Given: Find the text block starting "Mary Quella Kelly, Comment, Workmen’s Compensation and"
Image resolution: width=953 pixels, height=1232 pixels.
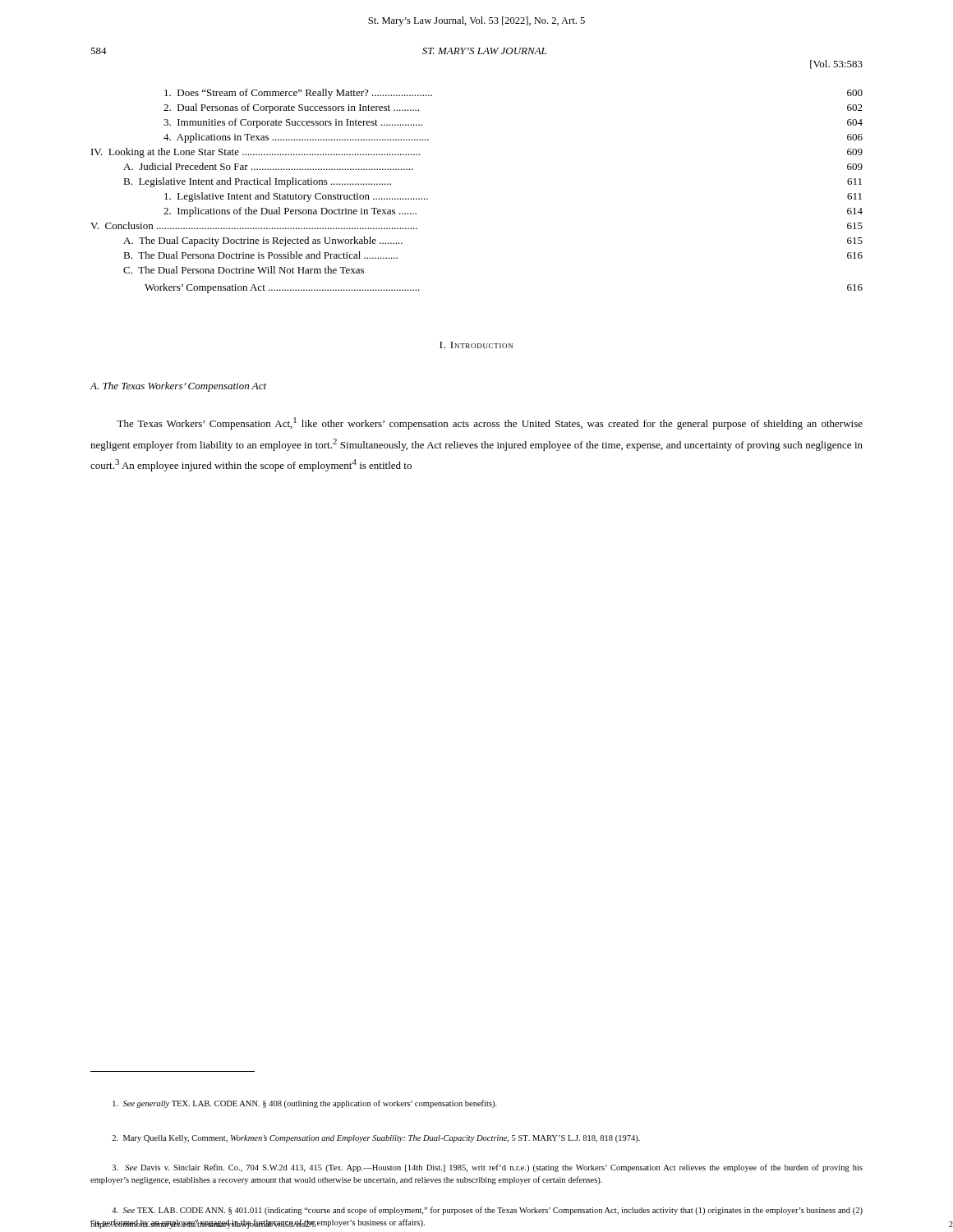Looking at the screenshot, I should tap(476, 1138).
